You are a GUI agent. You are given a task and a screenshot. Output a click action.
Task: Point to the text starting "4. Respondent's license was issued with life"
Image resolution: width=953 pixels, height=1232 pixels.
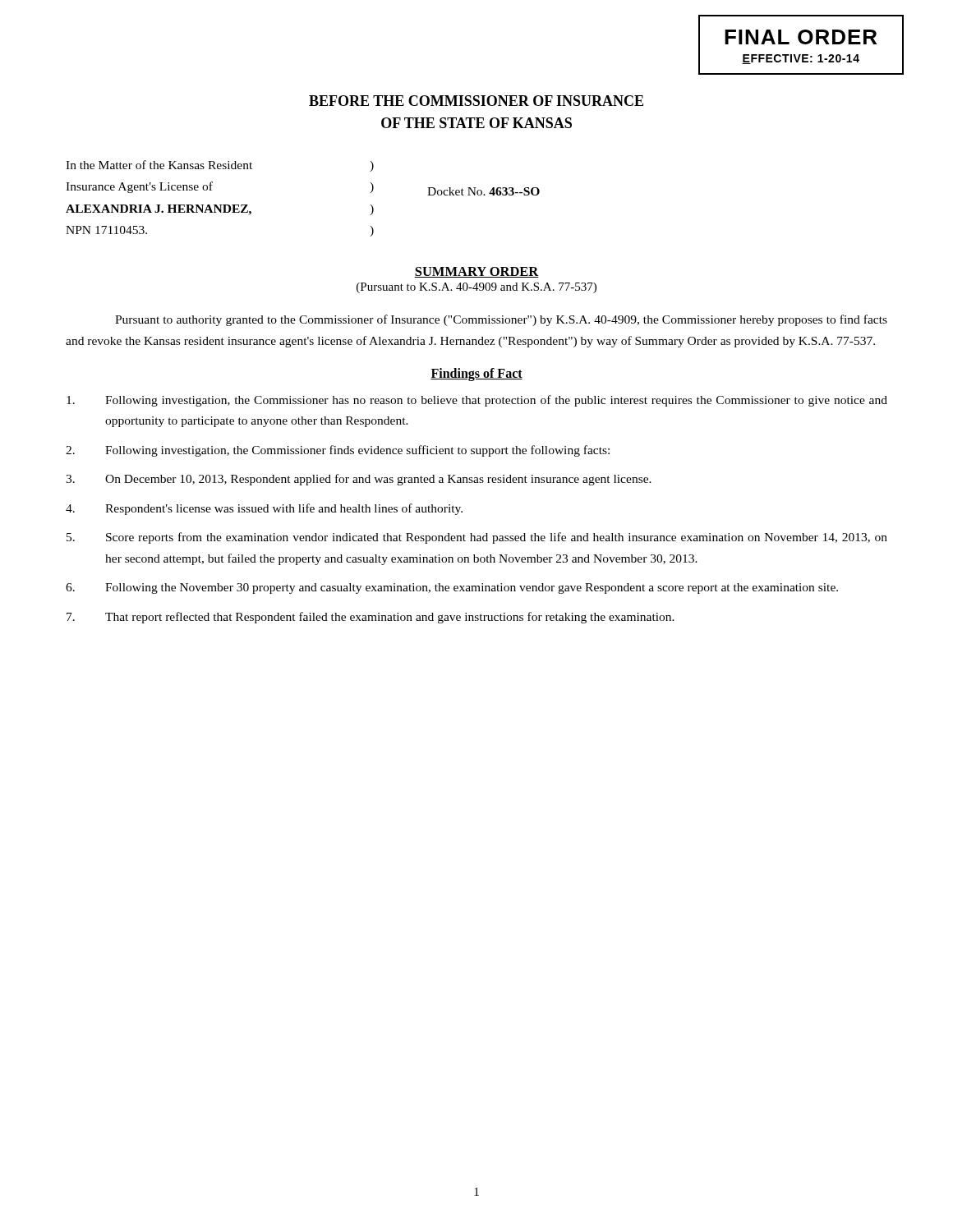(x=264, y=509)
